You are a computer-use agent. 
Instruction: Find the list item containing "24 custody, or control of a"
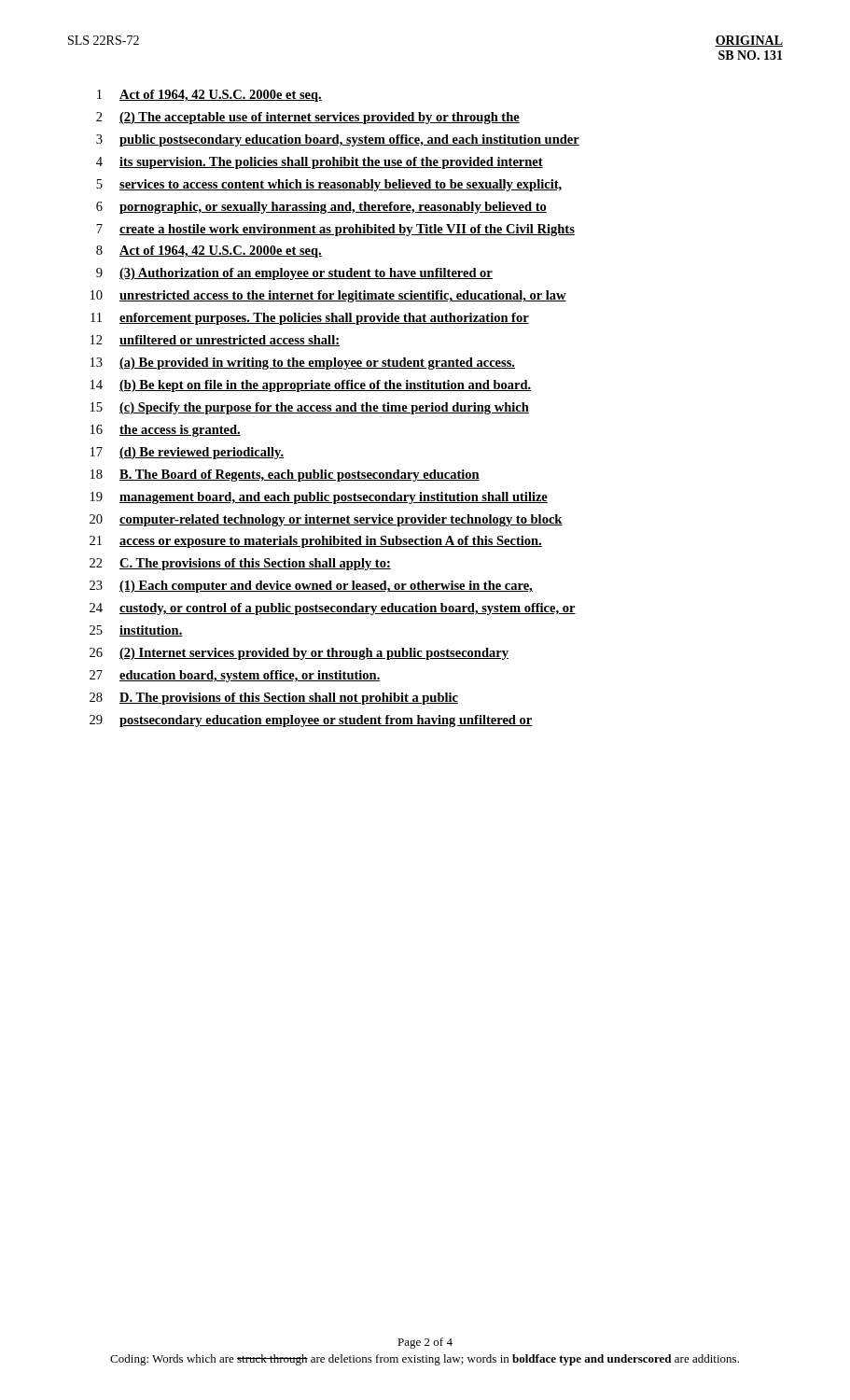(x=425, y=609)
